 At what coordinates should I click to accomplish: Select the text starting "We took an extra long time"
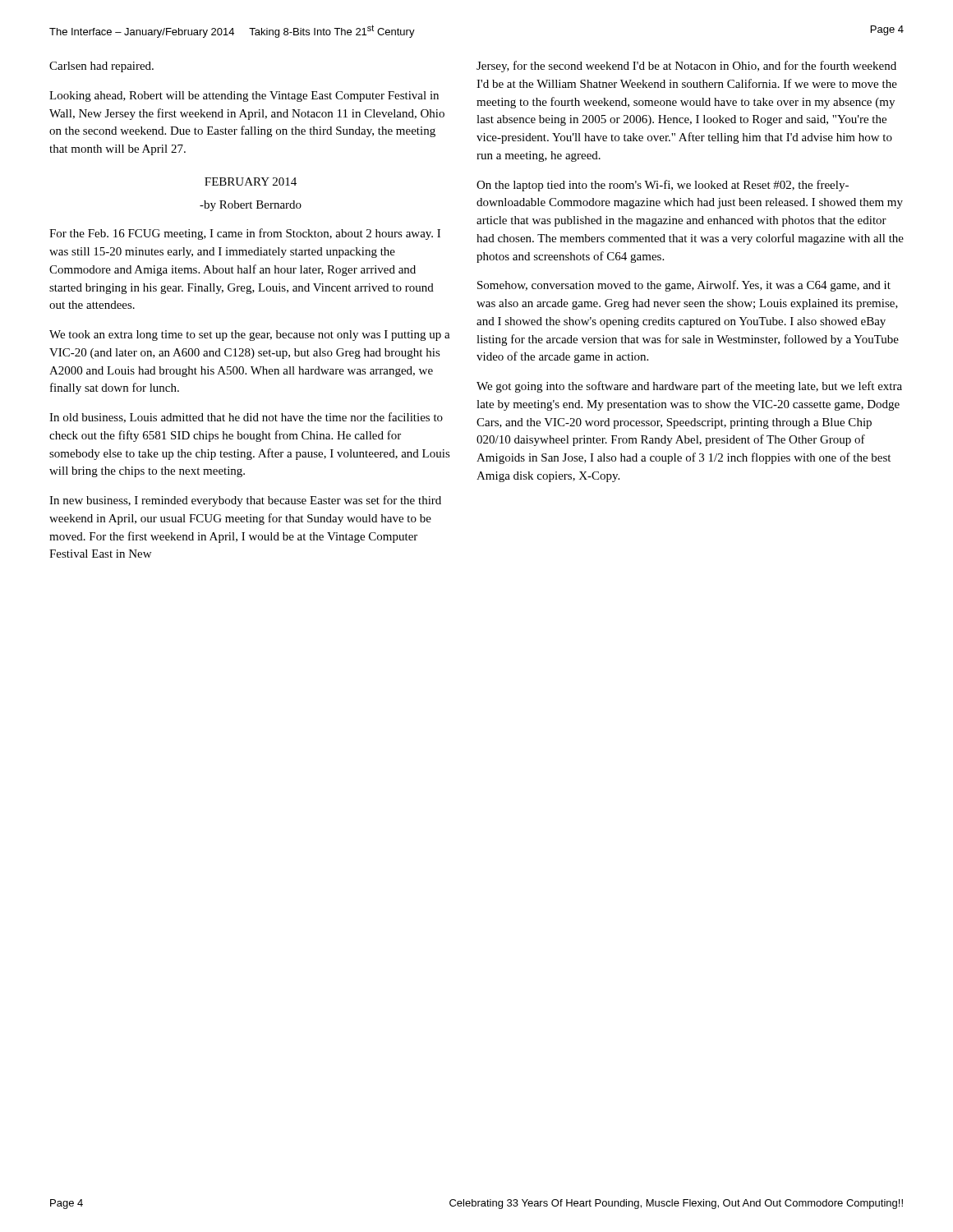(x=250, y=361)
